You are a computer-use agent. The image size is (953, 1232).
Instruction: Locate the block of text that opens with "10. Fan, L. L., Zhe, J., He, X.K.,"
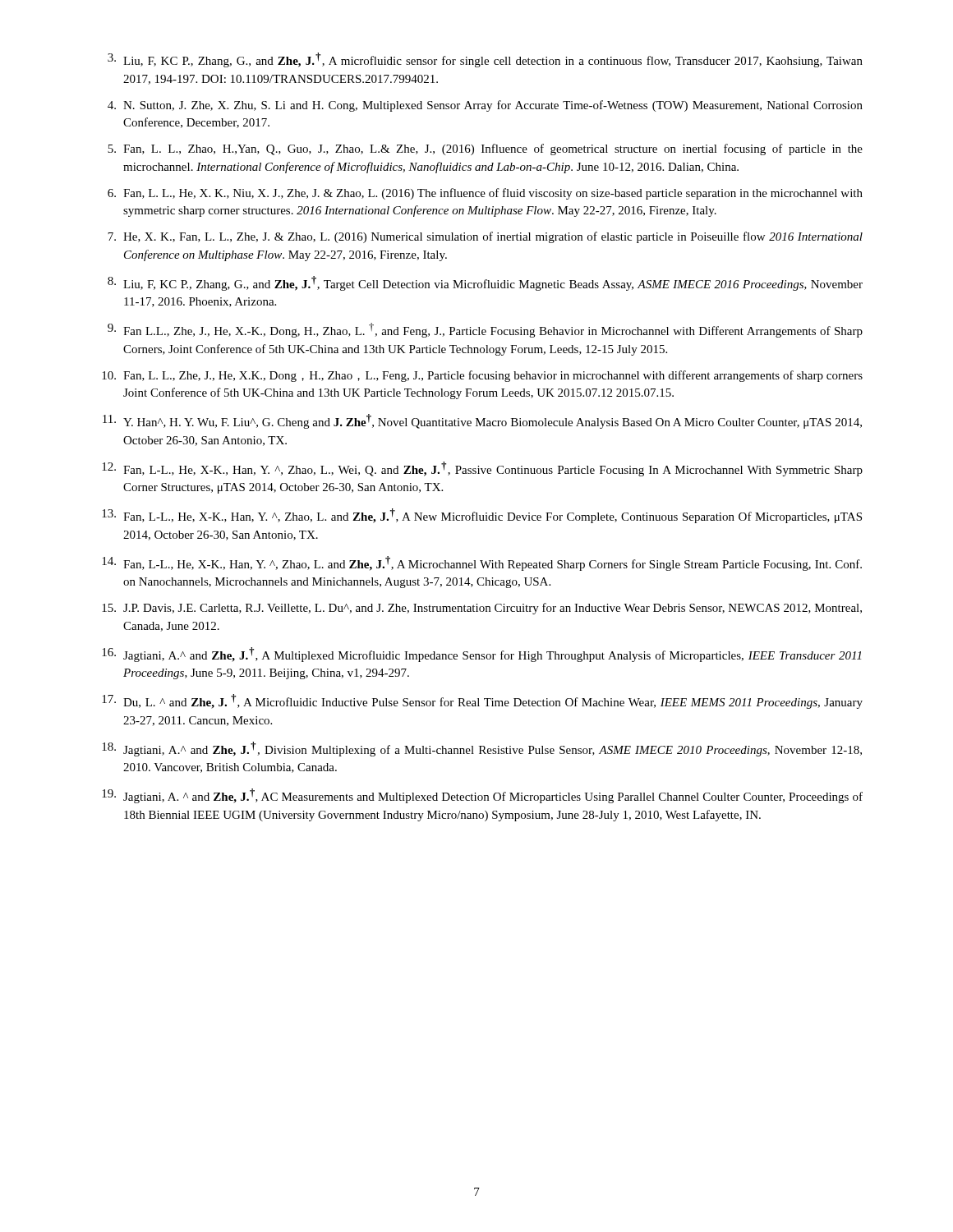[x=476, y=385]
